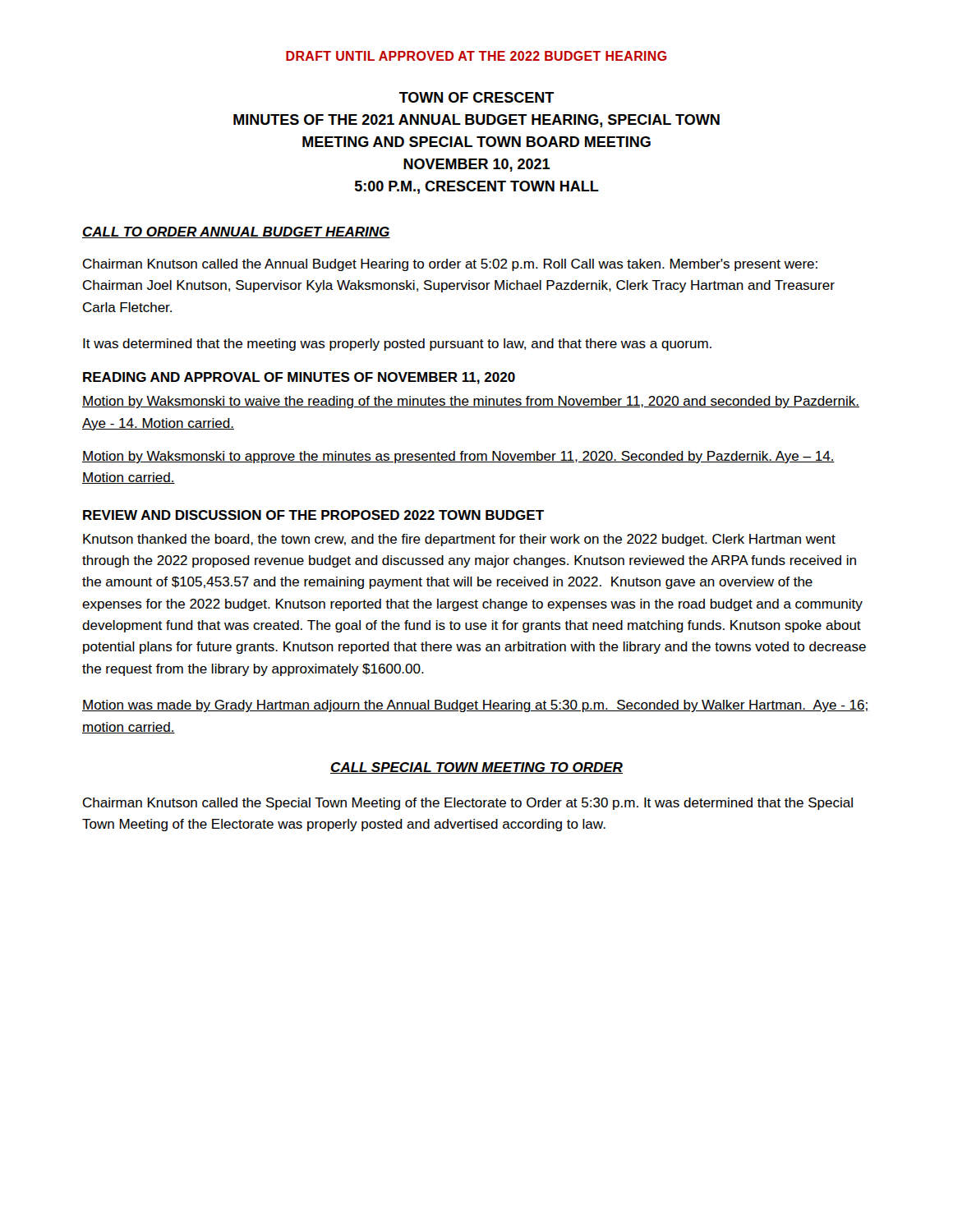This screenshot has width=953, height=1232.
Task: Select the text starting "CALL SPECIAL TOWN MEETING TO ORDER"
Action: pos(476,767)
